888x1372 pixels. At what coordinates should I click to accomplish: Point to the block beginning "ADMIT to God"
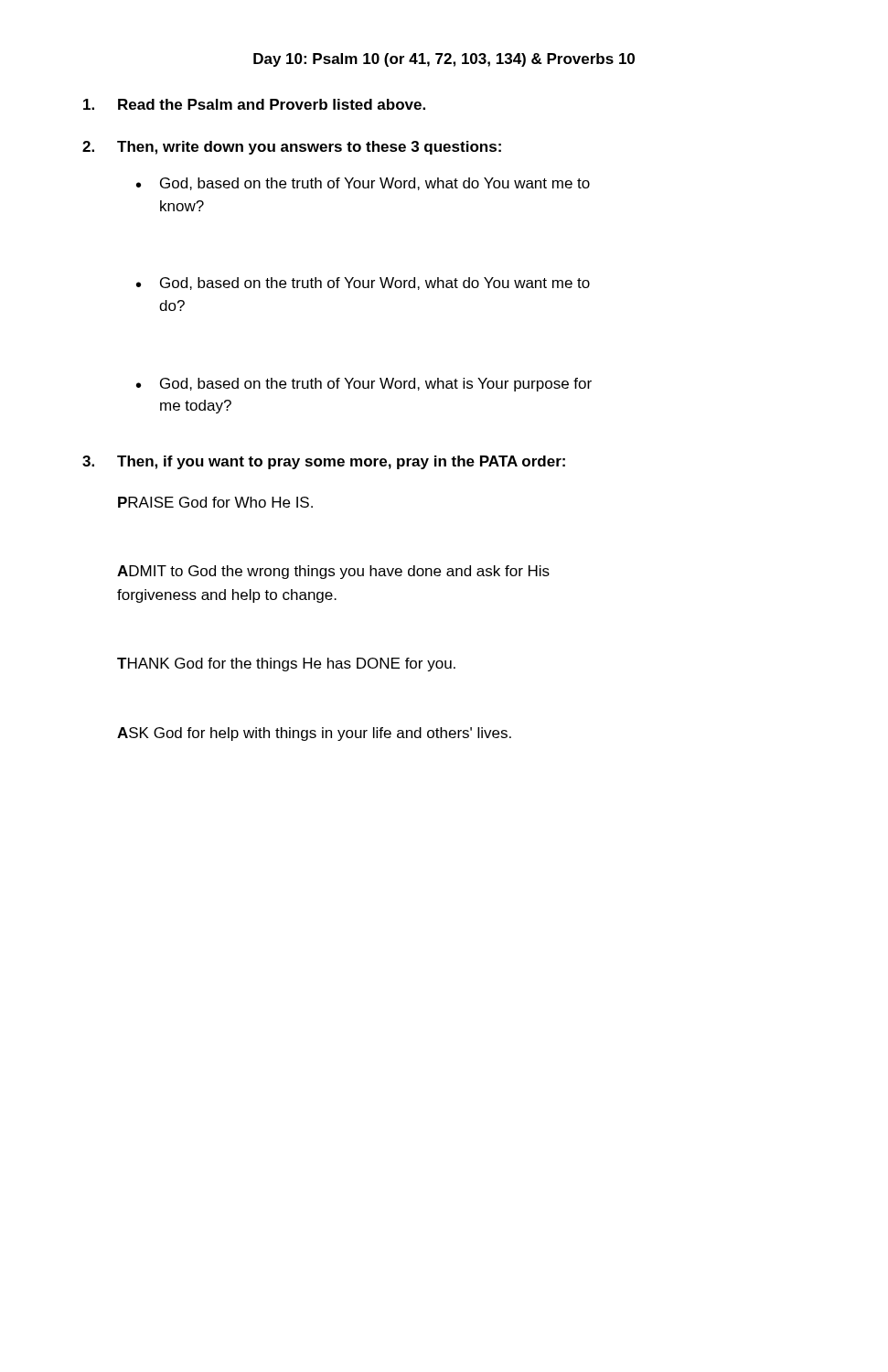(x=333, y=583)
